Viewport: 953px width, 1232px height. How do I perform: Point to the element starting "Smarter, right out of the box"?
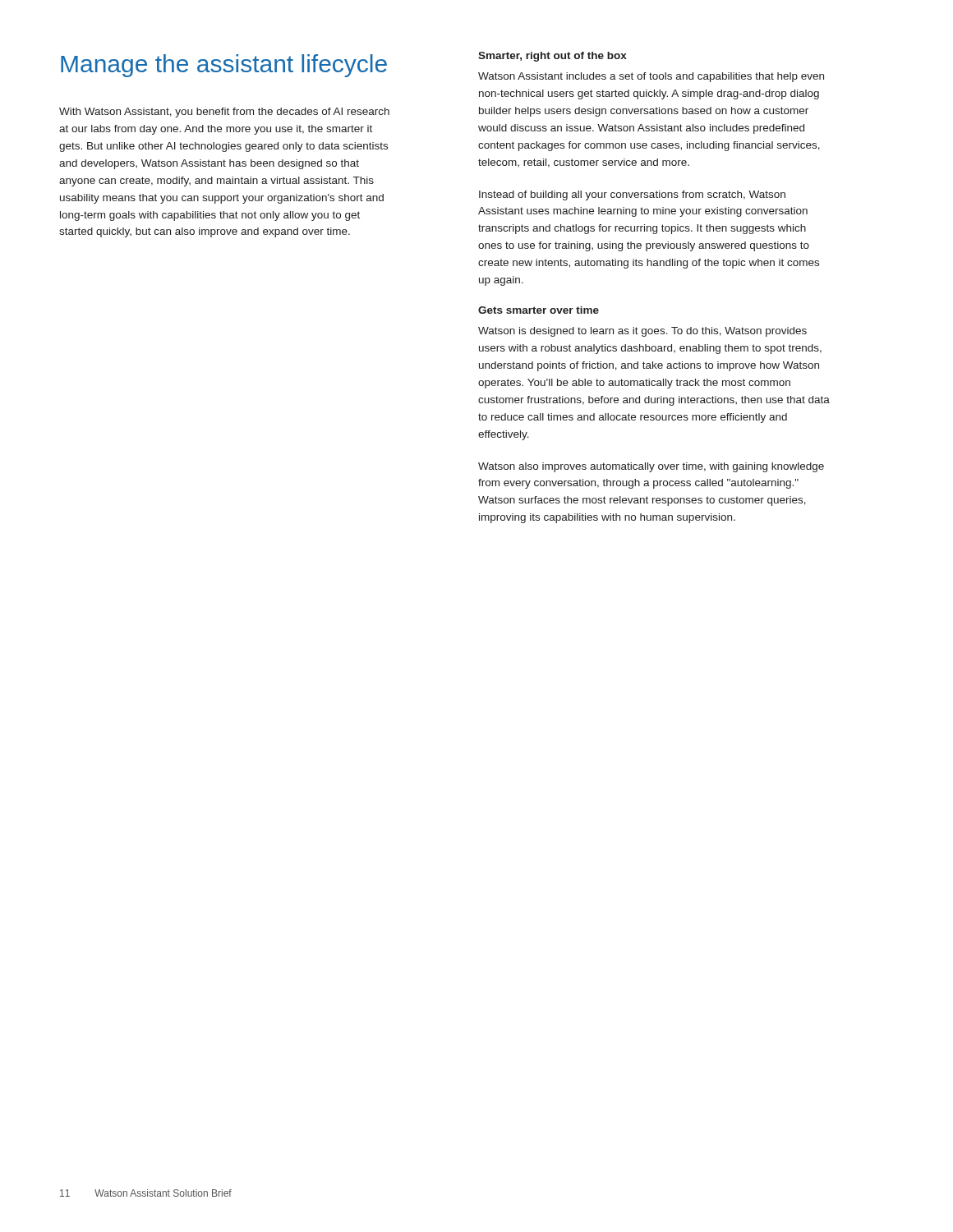pos(552,55)
